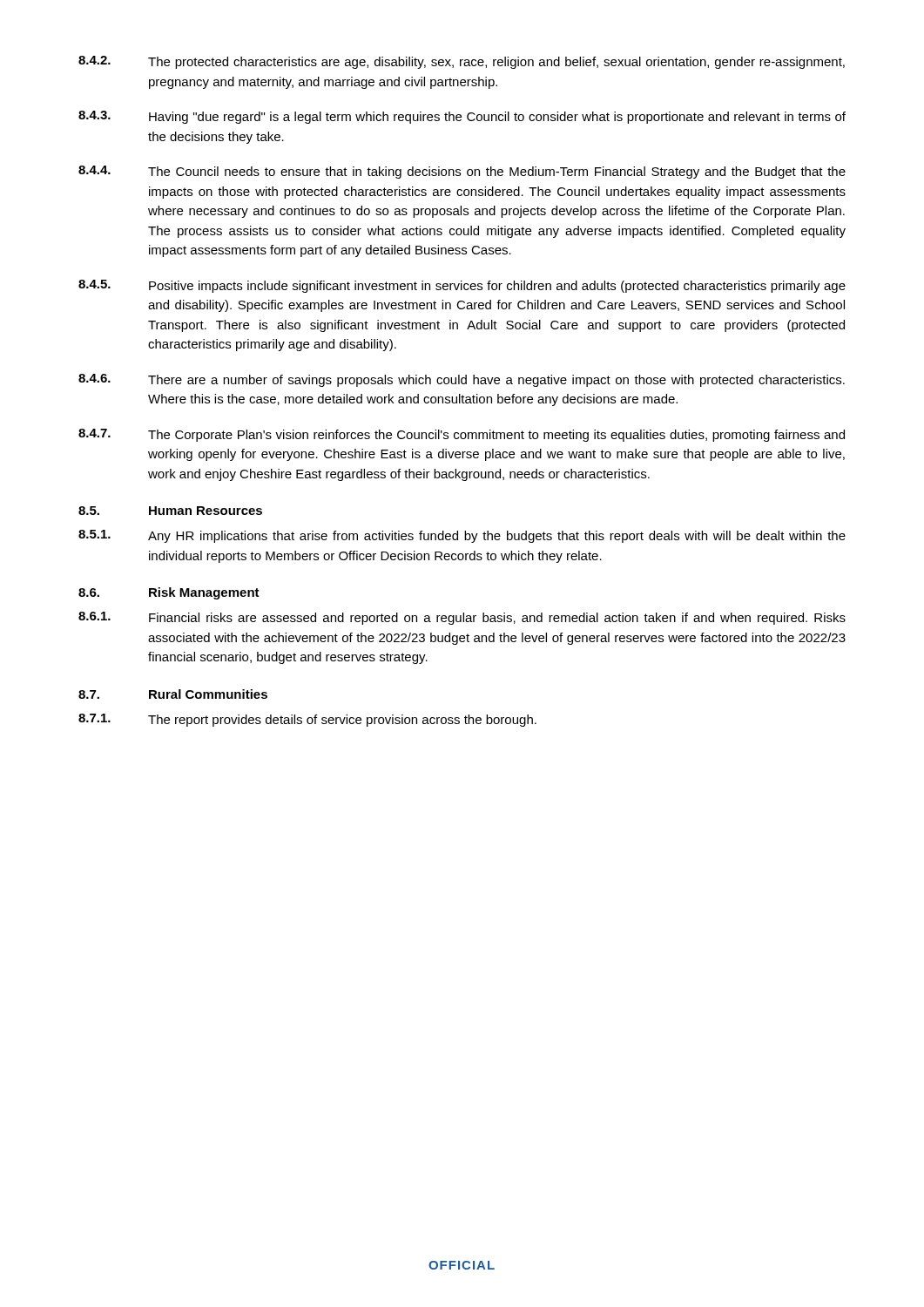Click the passage that begins "8.4.6. There are a number of savings"
This screenshot has width=924, height=1307.
462,389
